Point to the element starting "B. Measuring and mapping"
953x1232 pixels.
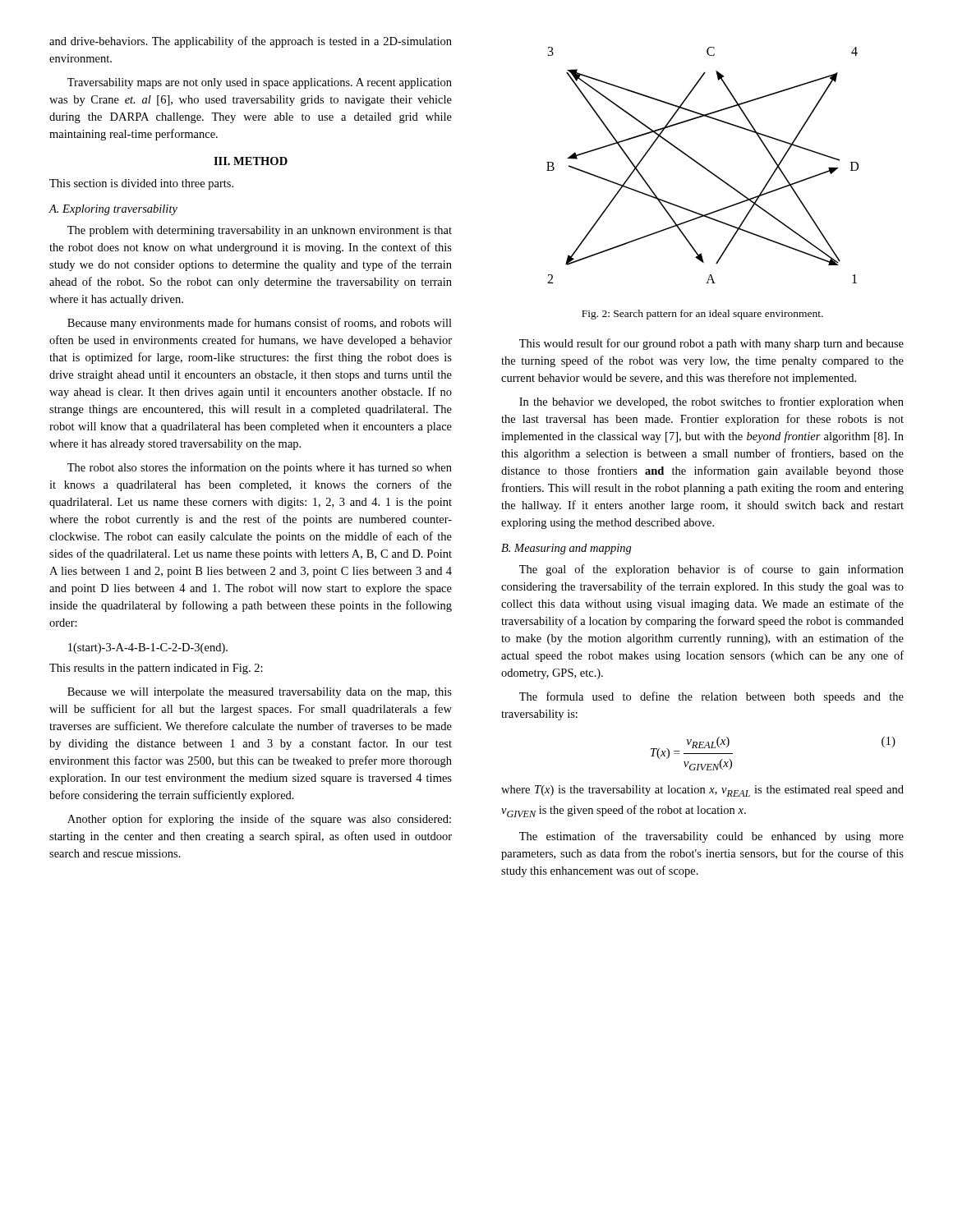[566, 549]
